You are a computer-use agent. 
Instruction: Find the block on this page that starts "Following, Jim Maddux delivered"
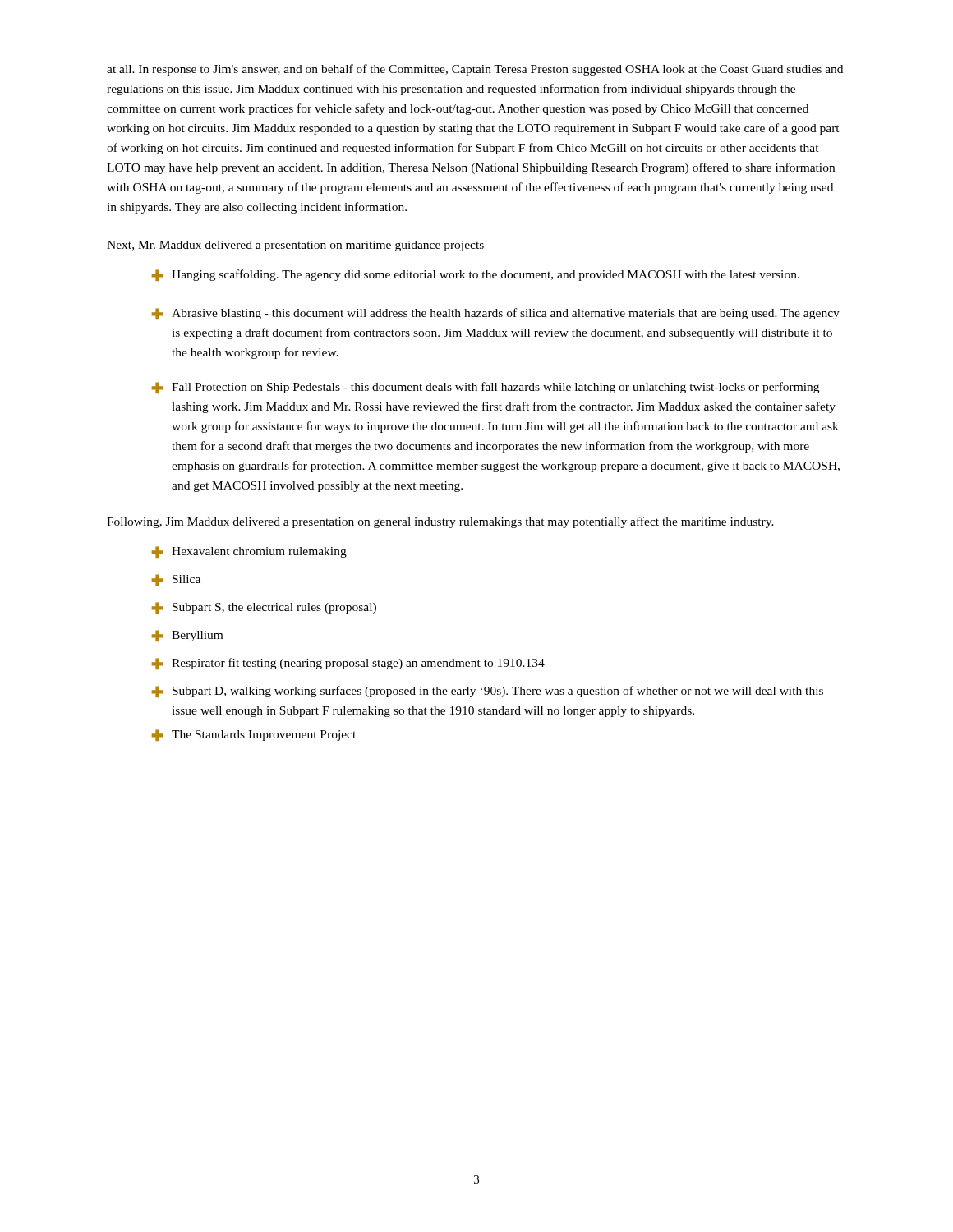[440, 521]
